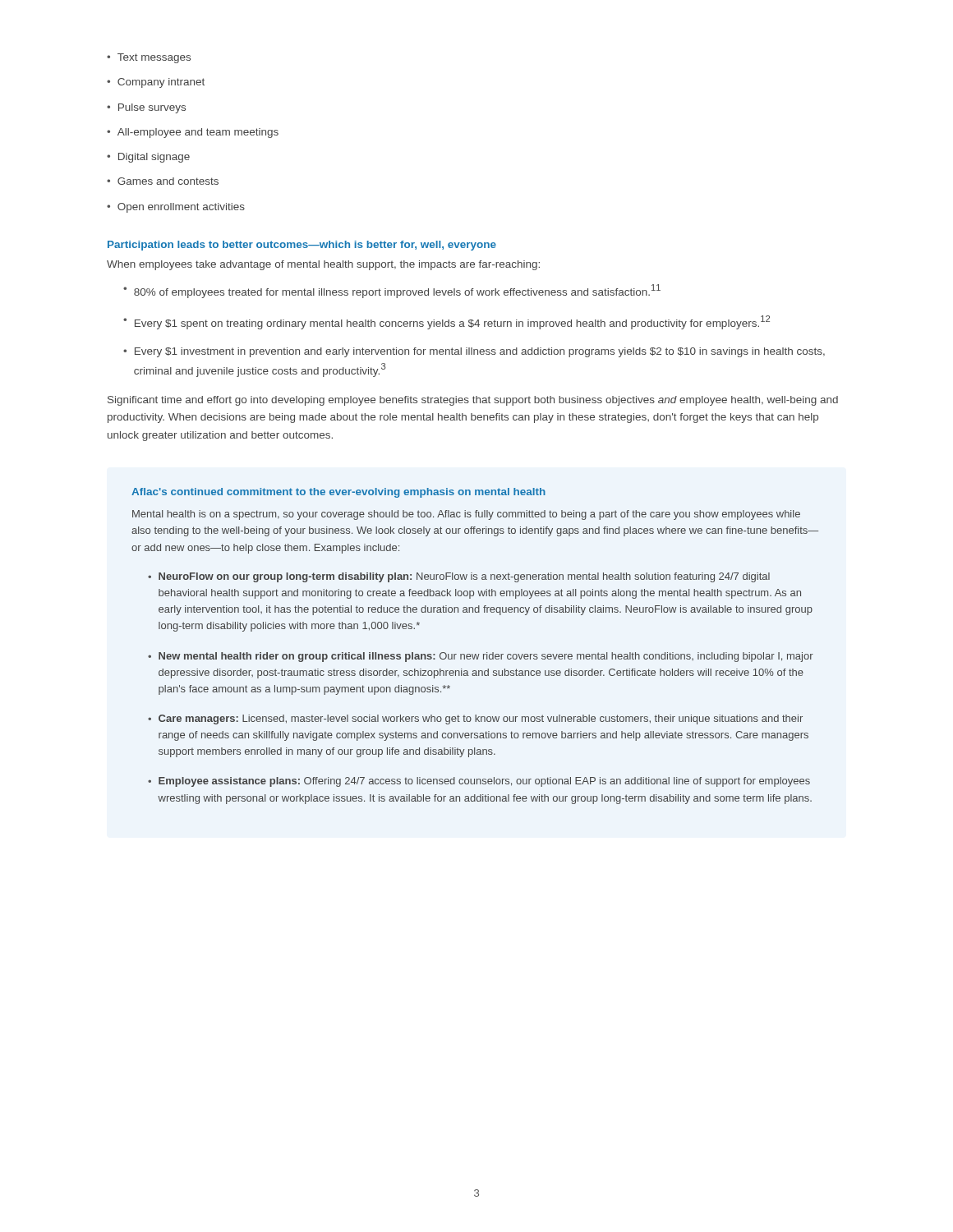Navigate to the passage starting "Mental health is on a spectrum,"
953x1232 pixels.
(475, 531)
